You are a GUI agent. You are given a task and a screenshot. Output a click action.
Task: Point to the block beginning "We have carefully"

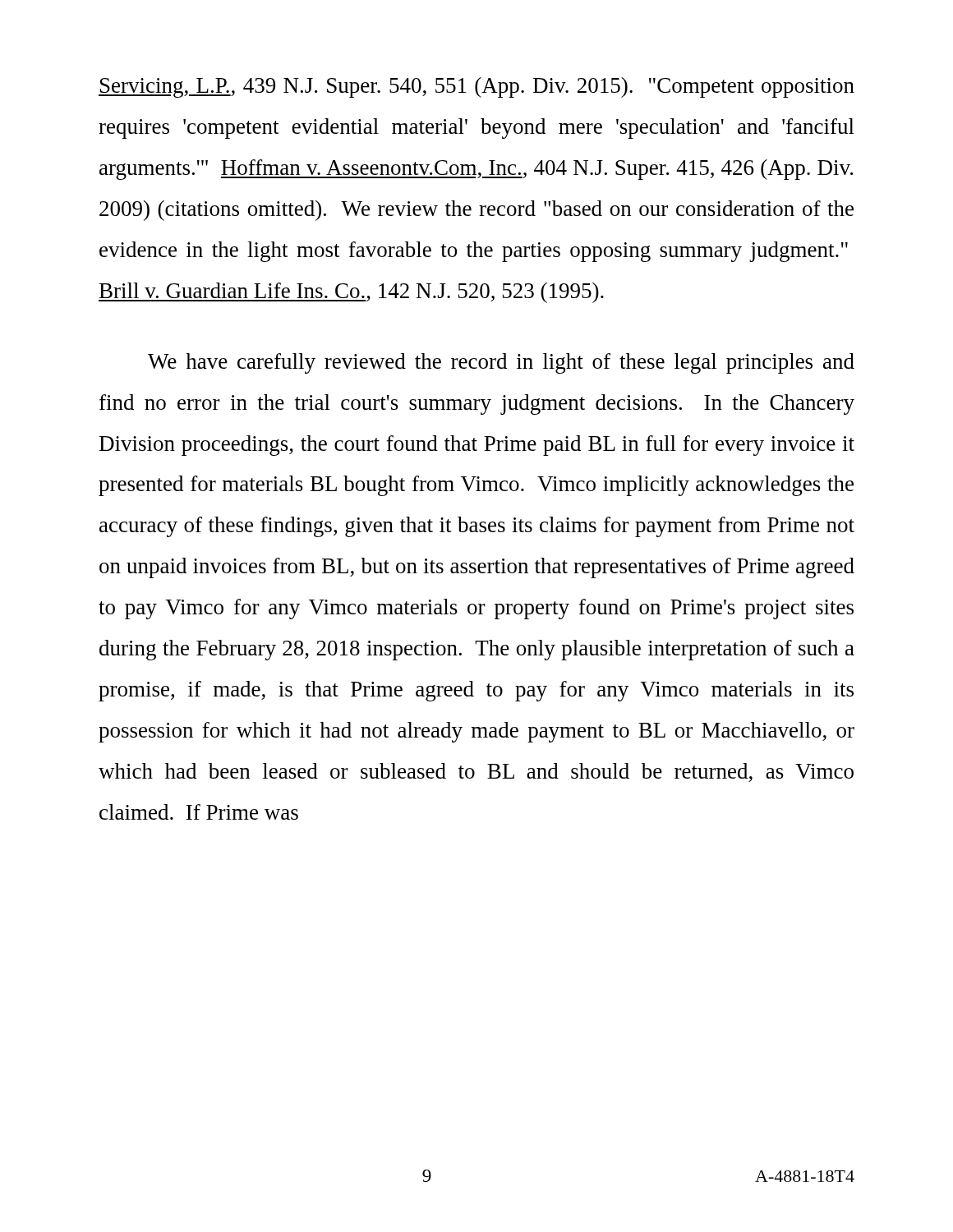pos(501,363)
